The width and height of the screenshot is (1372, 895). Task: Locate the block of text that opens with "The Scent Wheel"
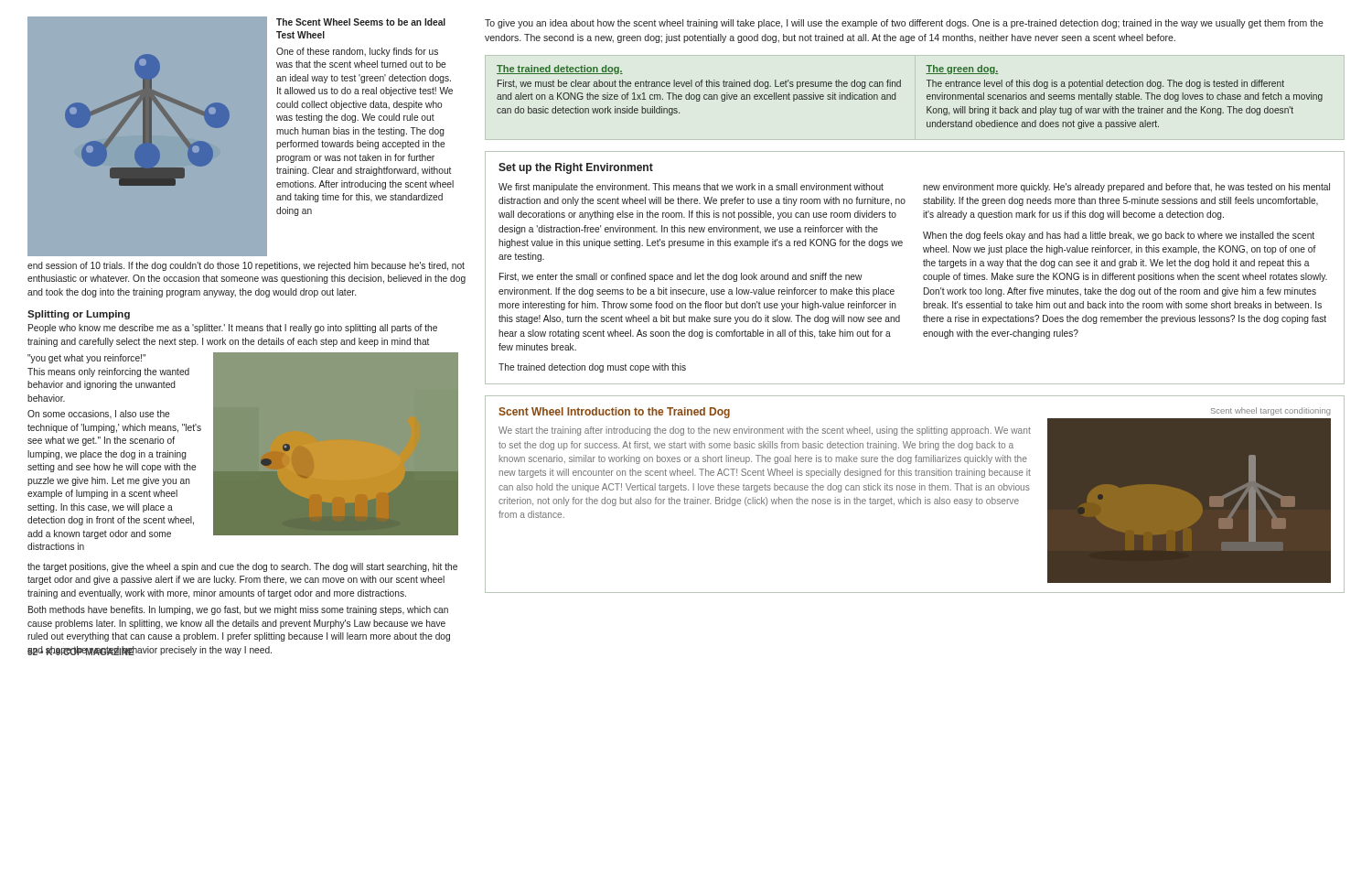point(366,117)
